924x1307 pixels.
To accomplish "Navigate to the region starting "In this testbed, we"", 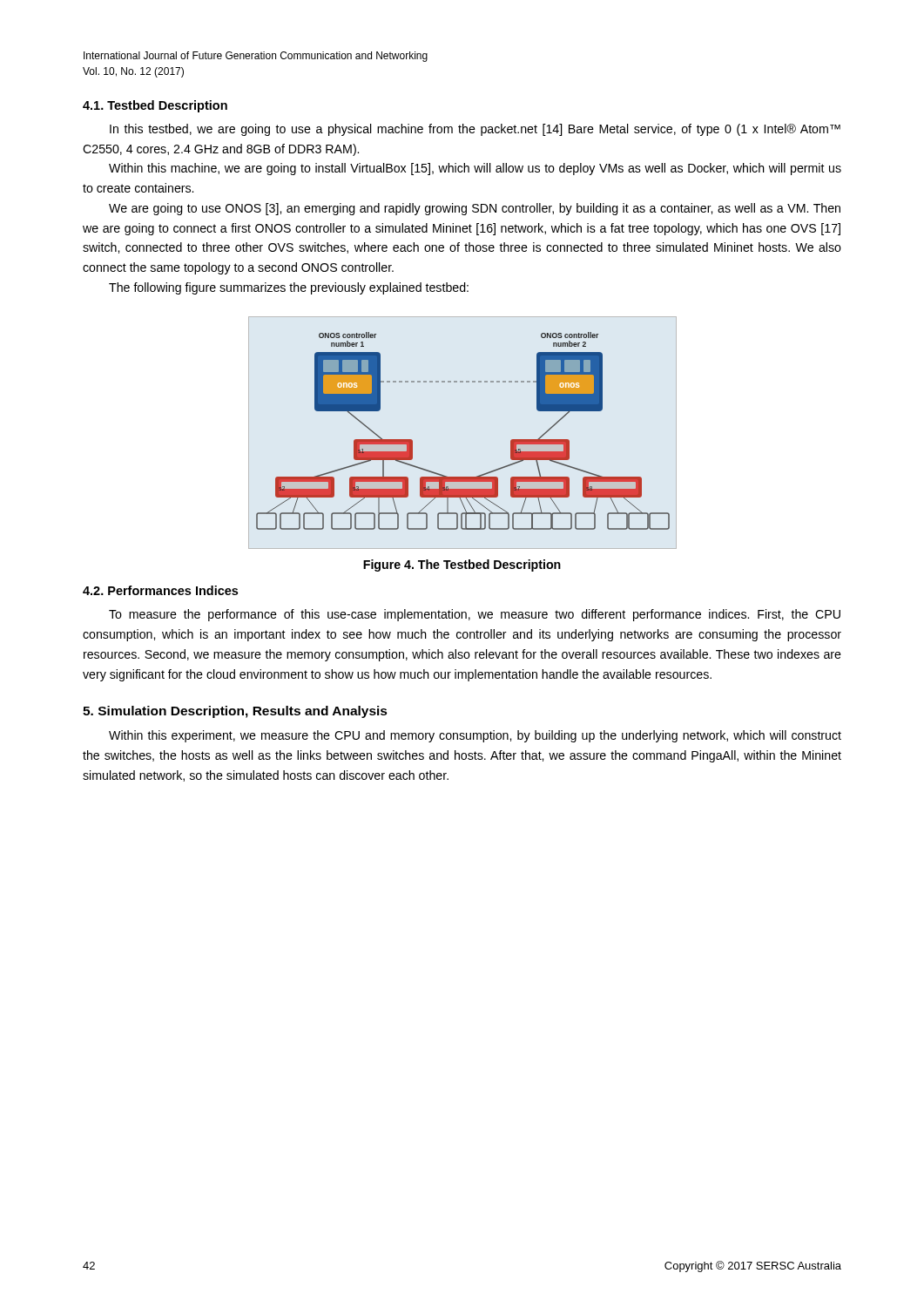I will pos(462,208).
